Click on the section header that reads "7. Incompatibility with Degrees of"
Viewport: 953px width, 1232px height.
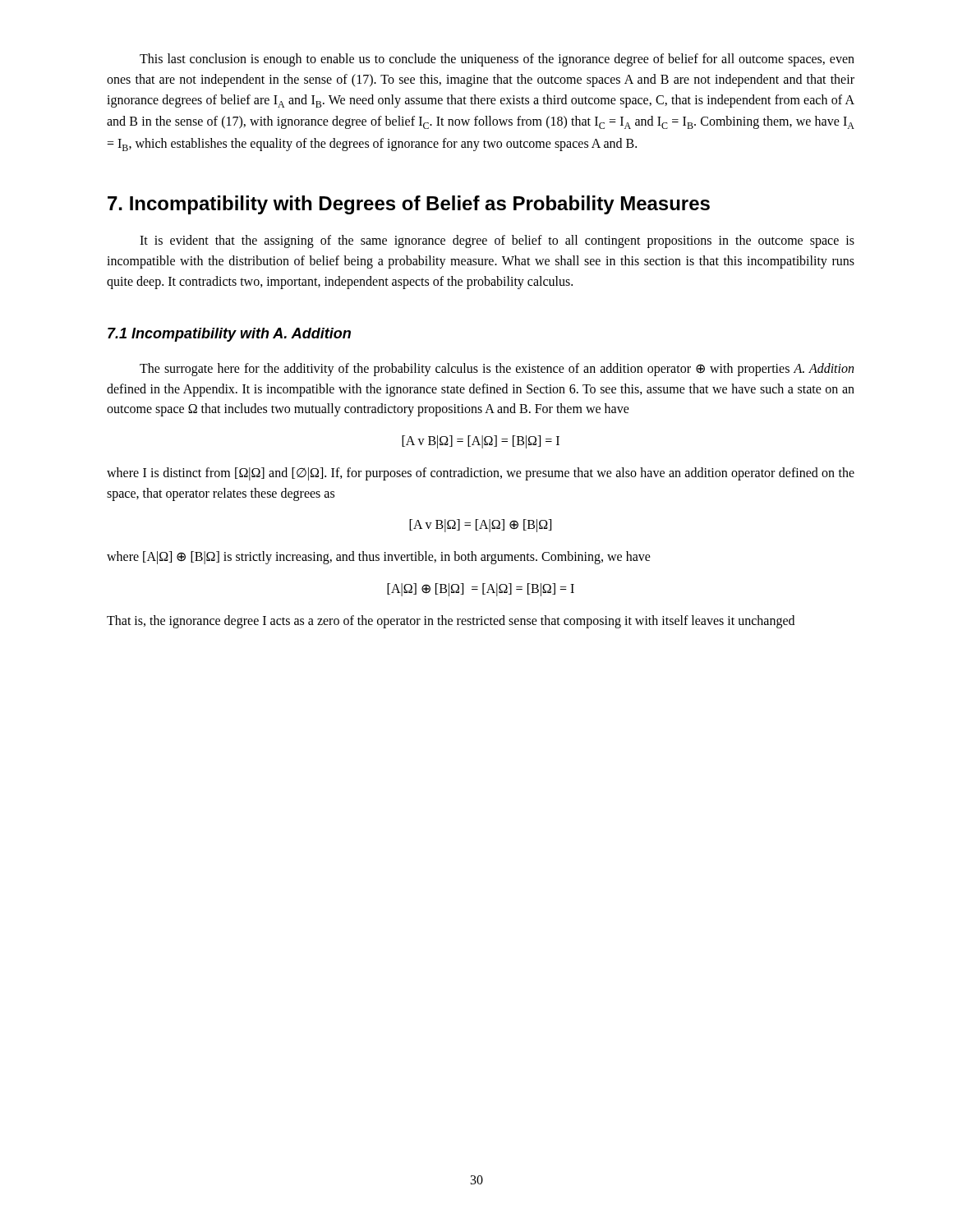point(409,203)
